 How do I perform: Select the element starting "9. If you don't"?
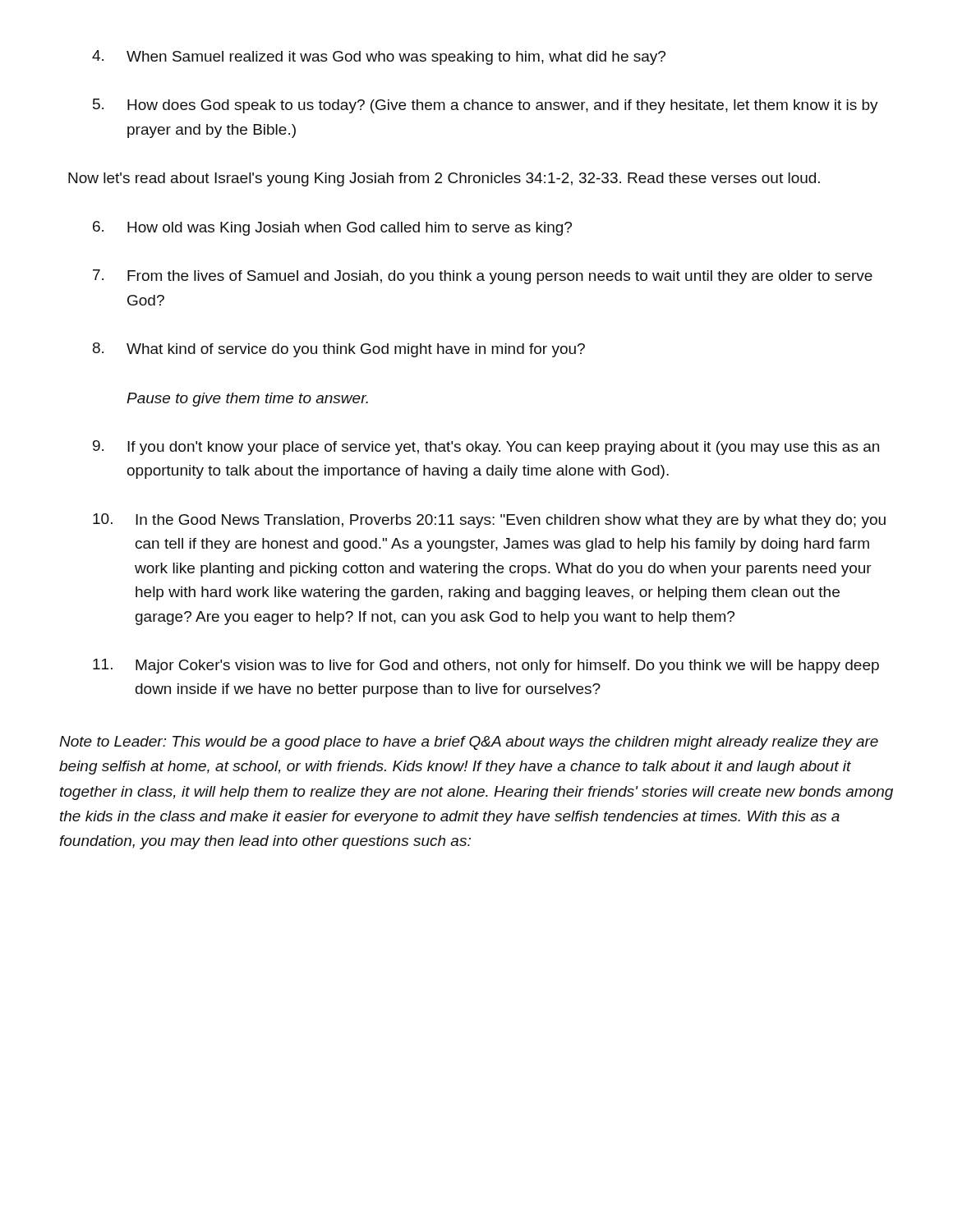tap(493, 459)
